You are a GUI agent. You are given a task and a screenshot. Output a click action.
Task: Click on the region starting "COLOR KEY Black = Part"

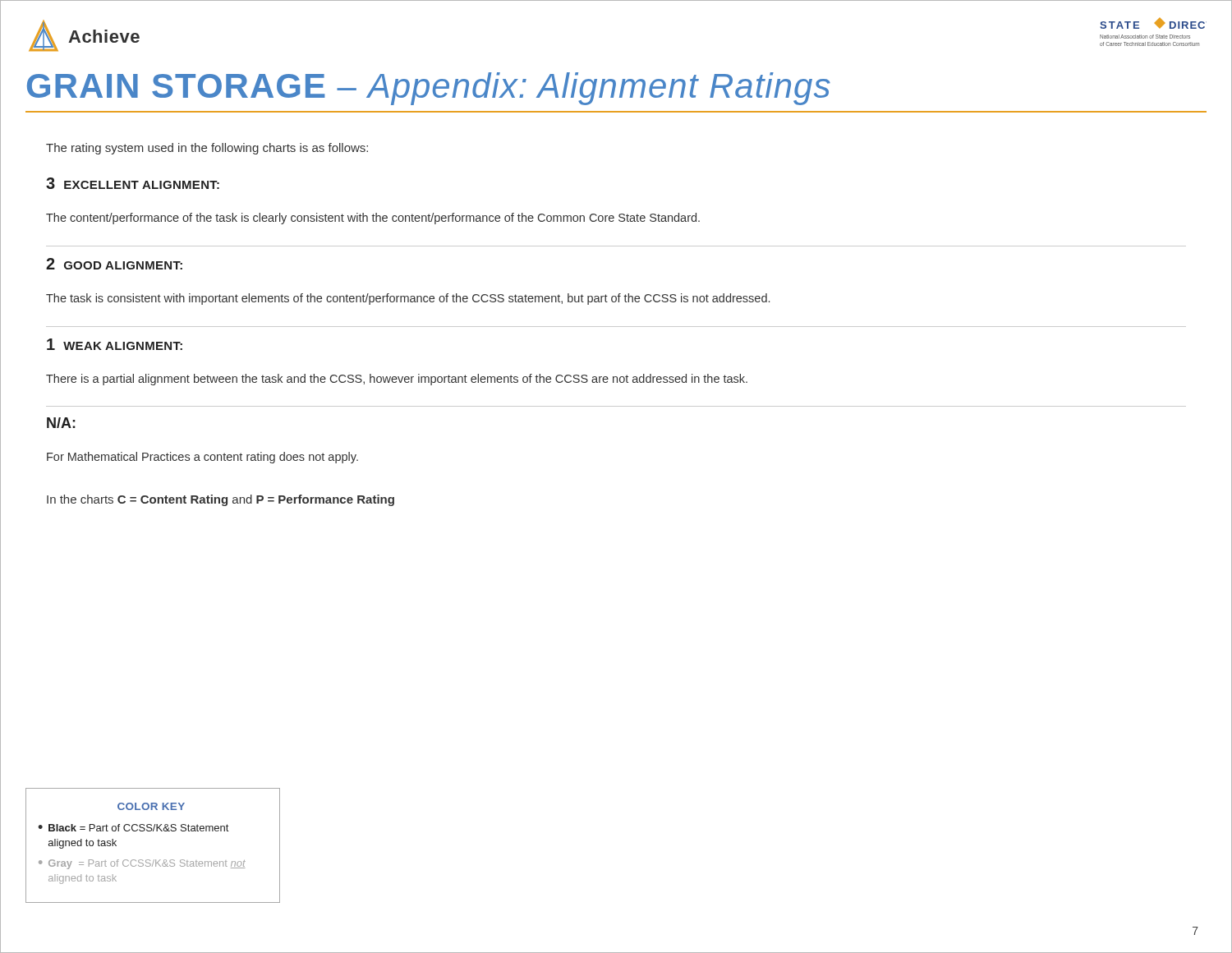[x=151, y=806]
